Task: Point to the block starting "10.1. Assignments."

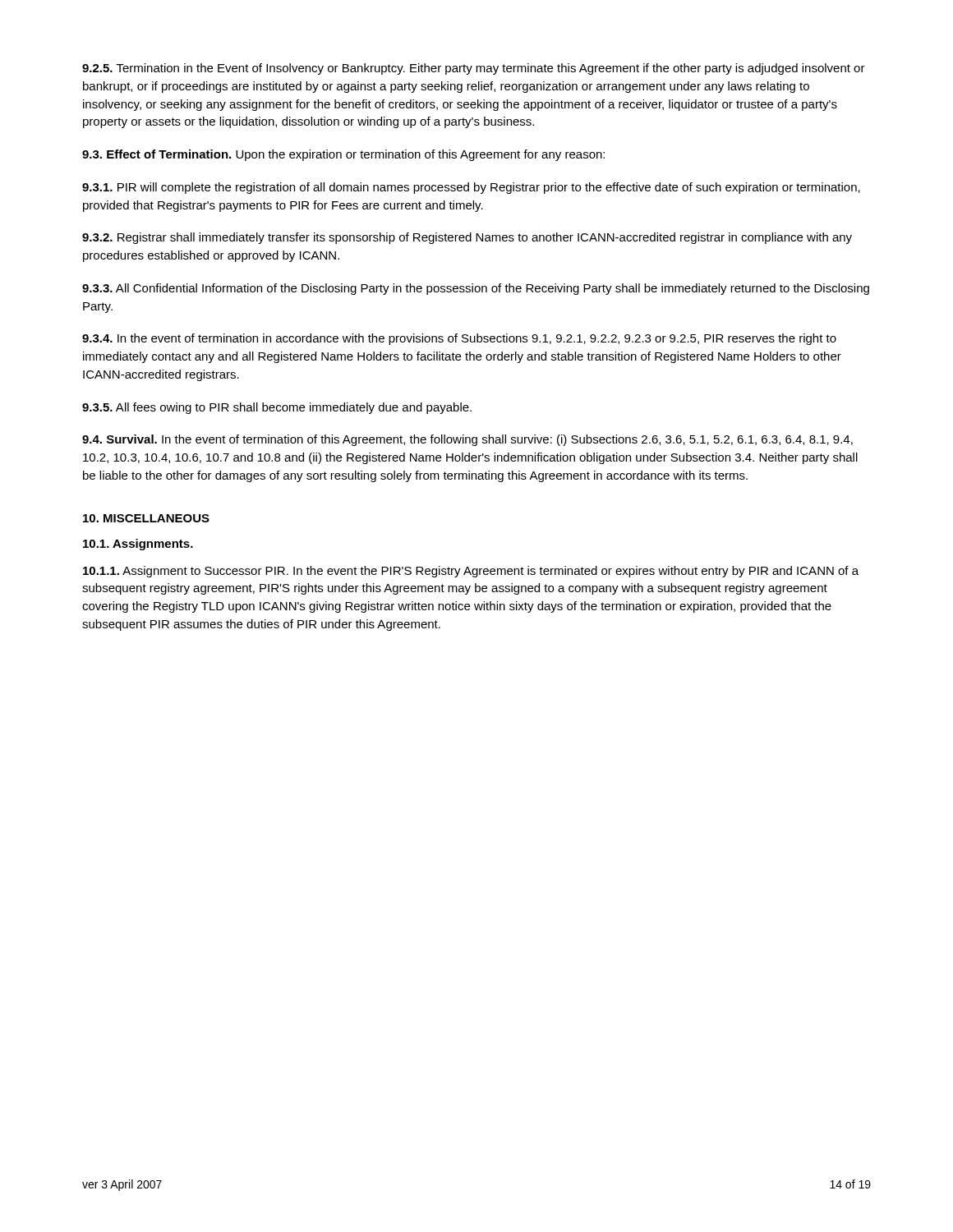Action: point(138,543)
